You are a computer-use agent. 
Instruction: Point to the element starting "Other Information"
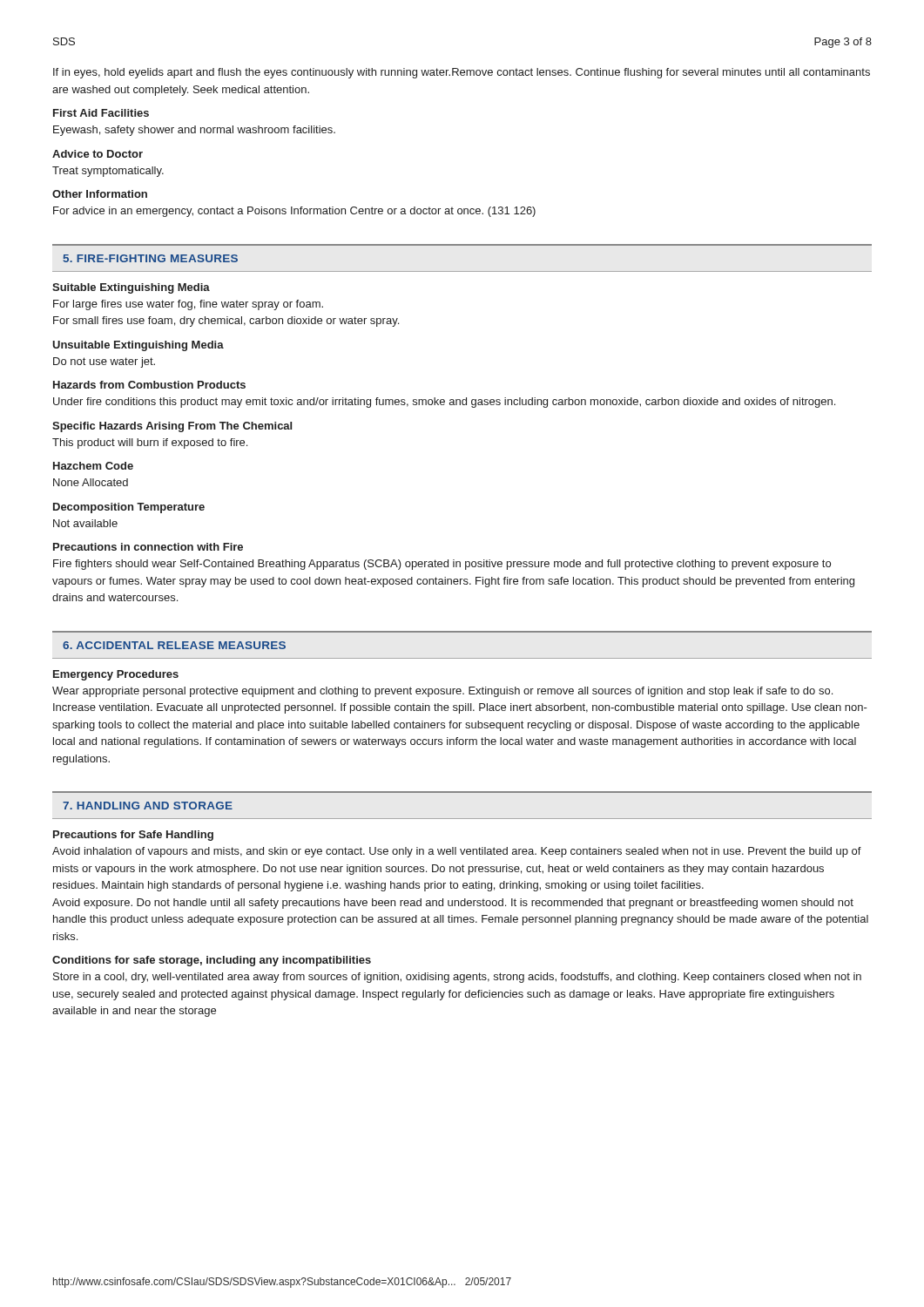[x=100, y=194]
